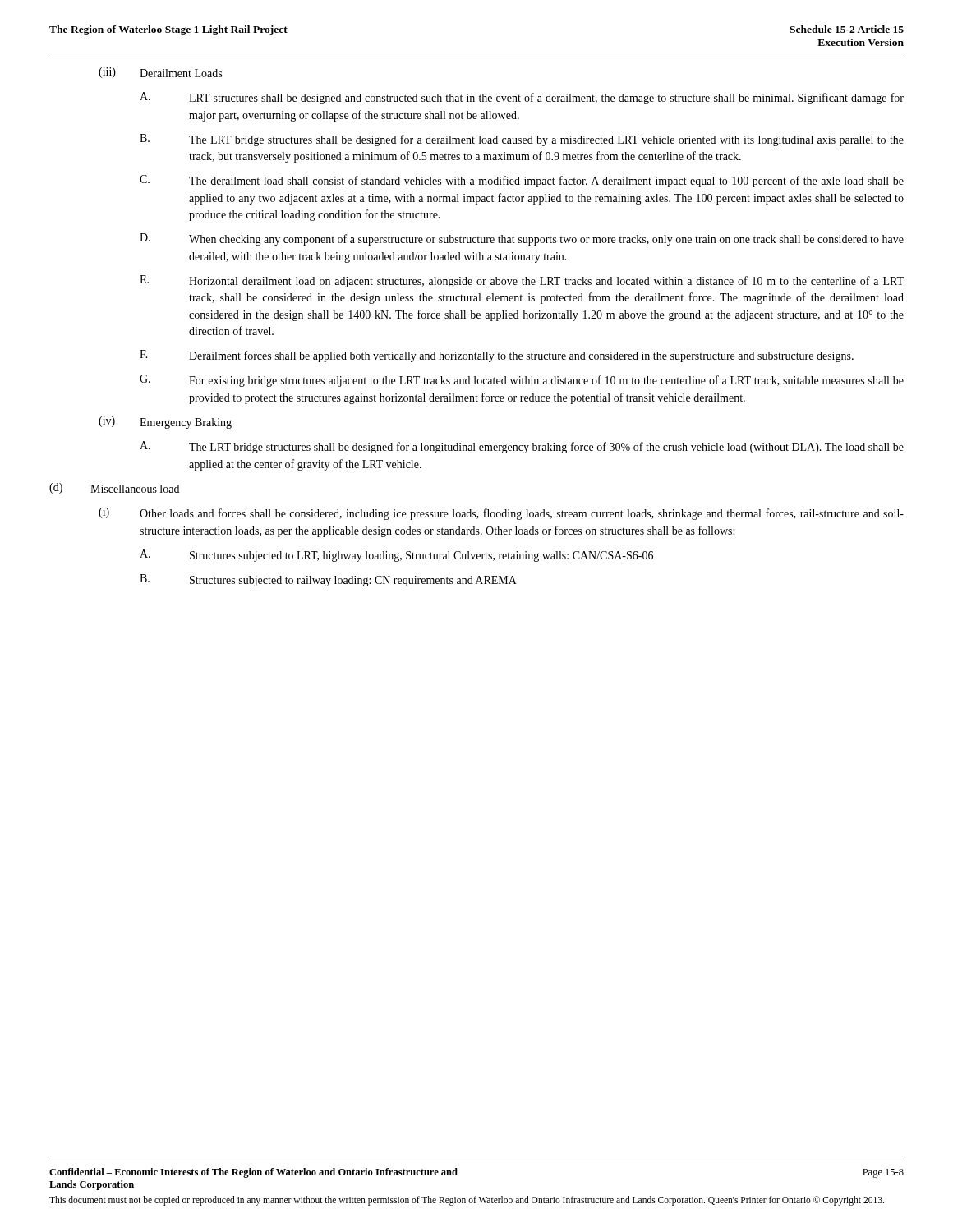The image size is (953, 1232).
Task: Click on the block starting "A. Structures subjected to LRT, highway loading,"
Action: [522, 556]
